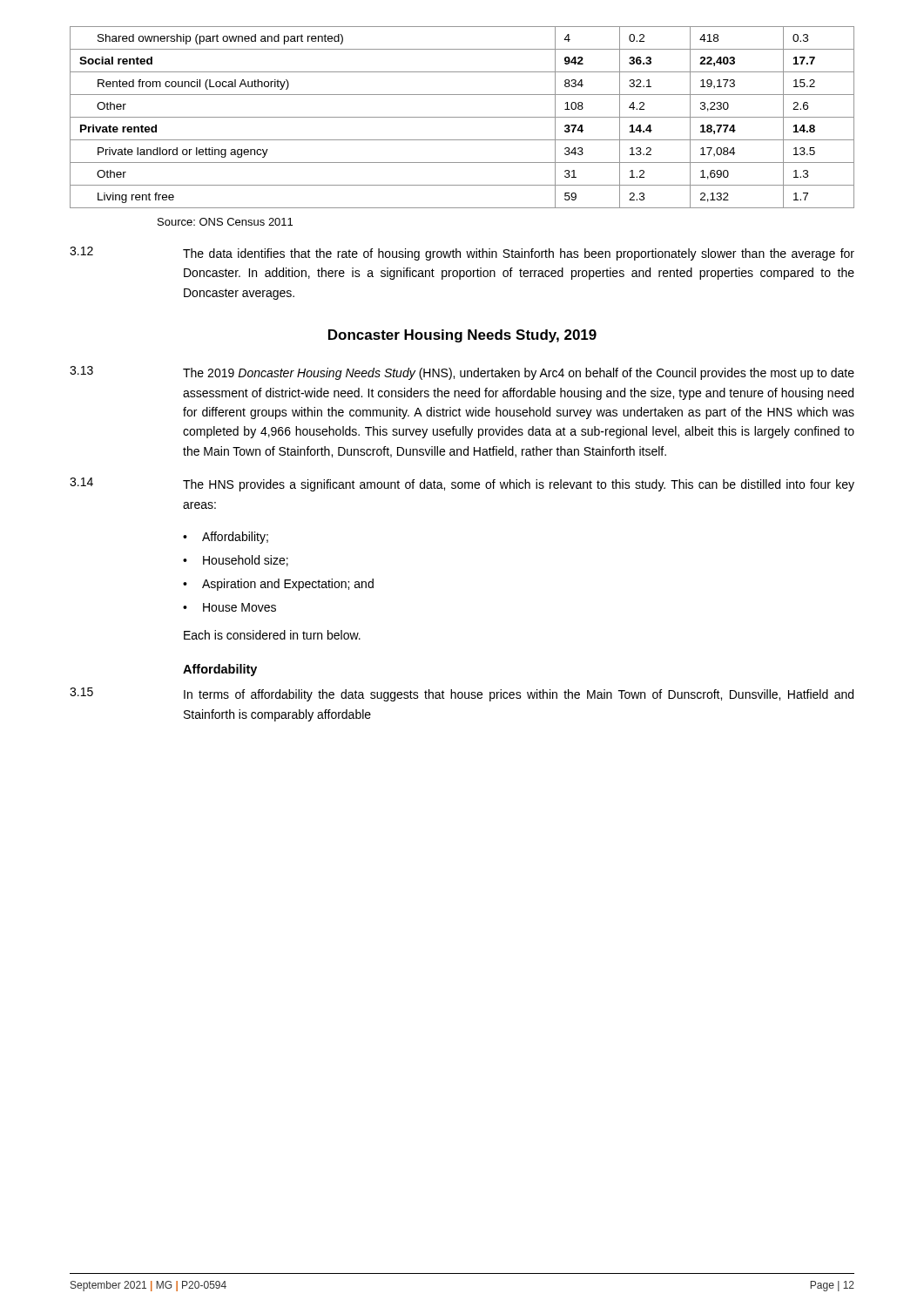
Task: Click a table
Action: (x=462, y=117)
